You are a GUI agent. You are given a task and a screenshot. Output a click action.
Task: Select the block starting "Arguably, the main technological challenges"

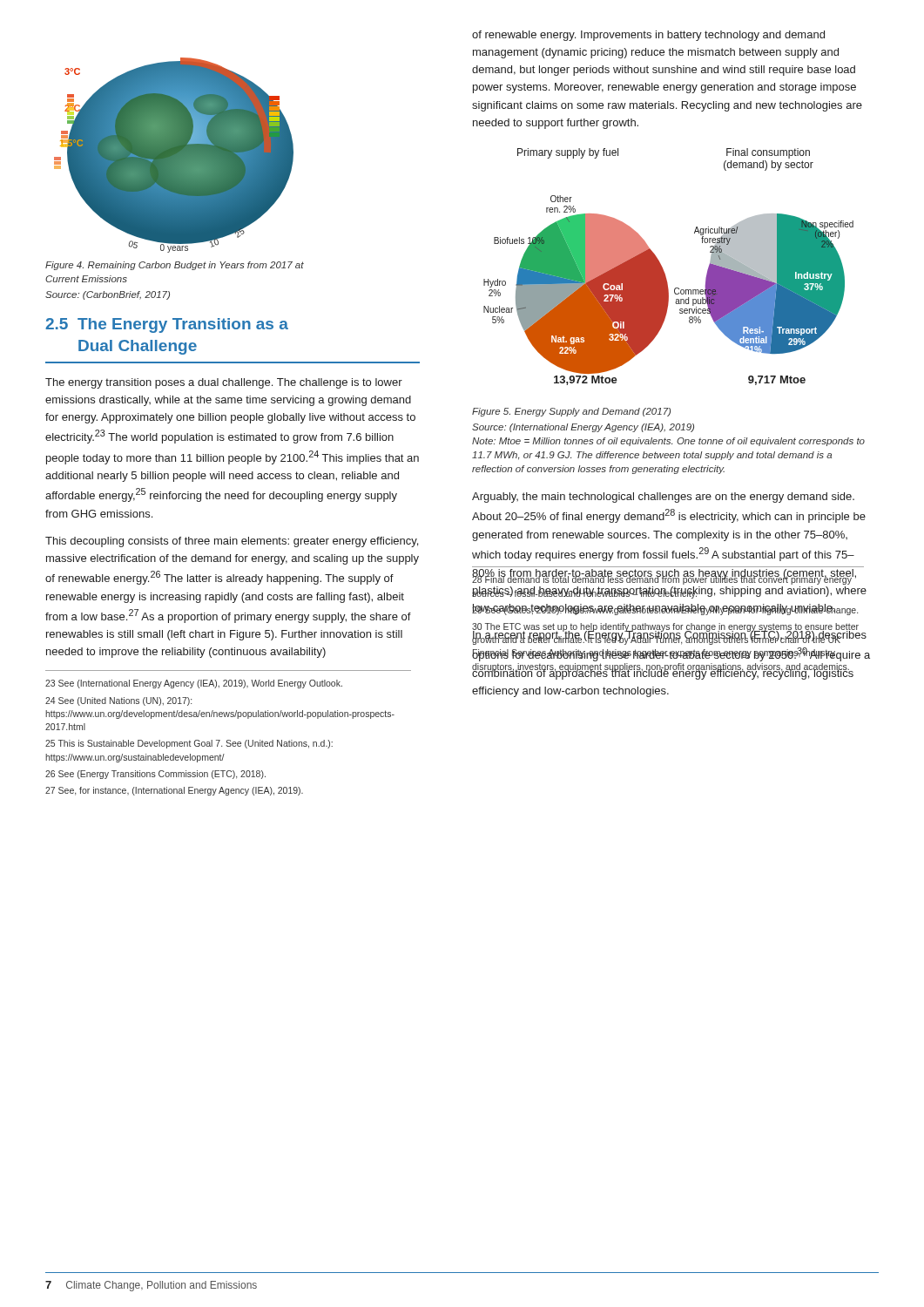pyautogui.click(x=669, y=552)
